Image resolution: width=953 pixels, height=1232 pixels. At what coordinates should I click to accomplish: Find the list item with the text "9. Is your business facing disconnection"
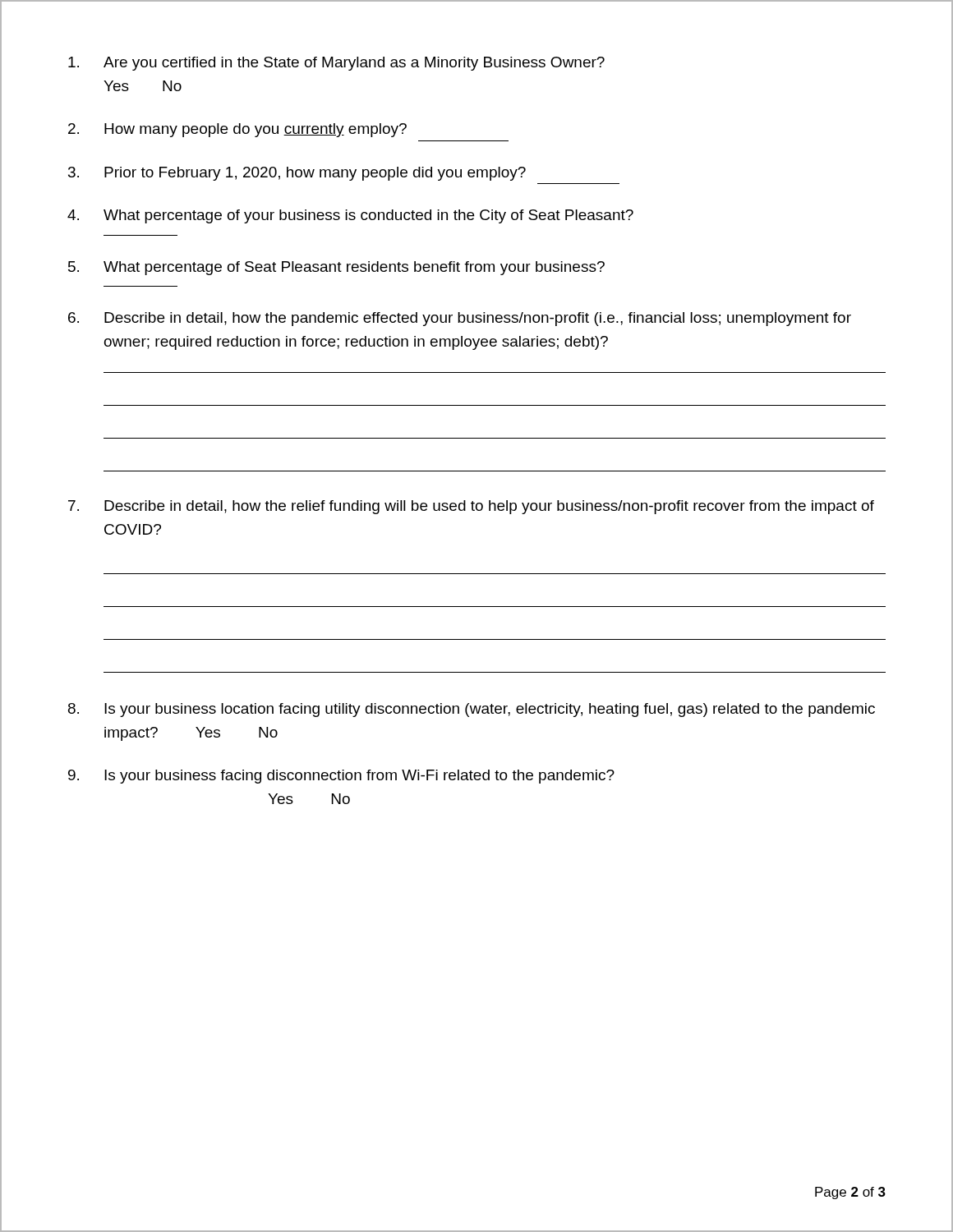pyautogui.click(x=476, y=787)
